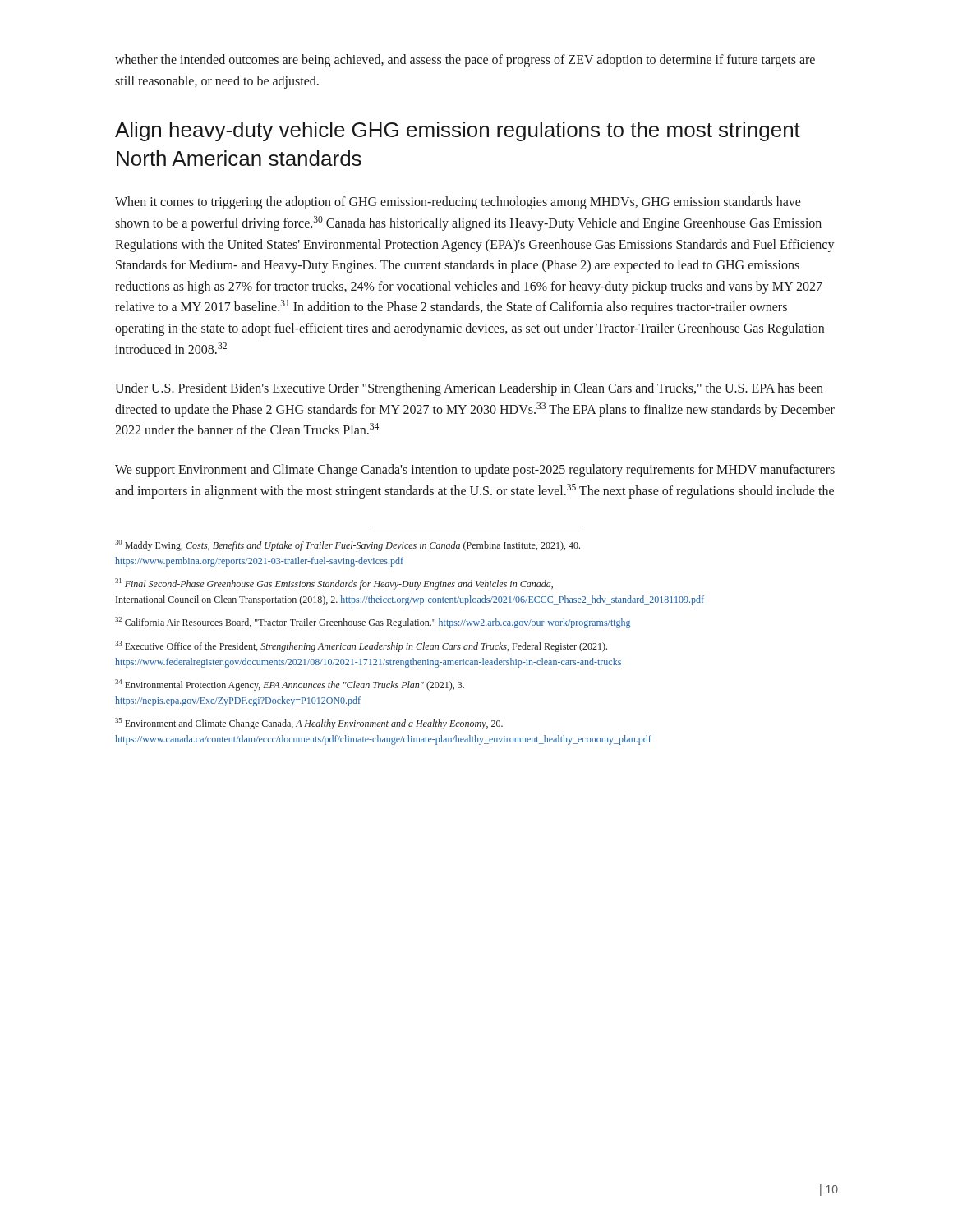Locate the element starting "32 California Air Resources Board, "Tractor-Trailer"
Image resolution: width=953 pixels, height=1232 pixels.
[x=373, y=622]
